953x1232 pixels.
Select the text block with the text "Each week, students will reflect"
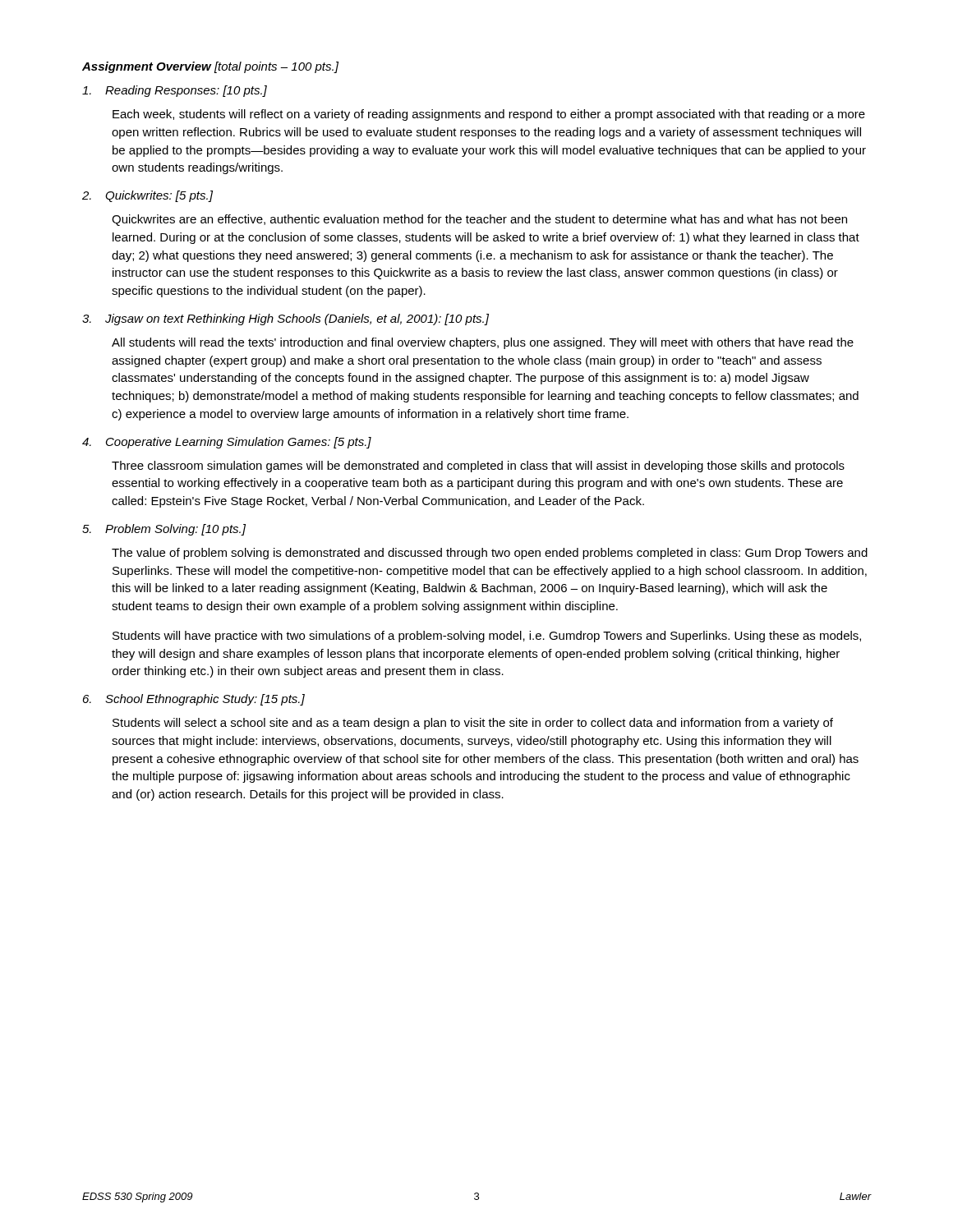[489, 141]
